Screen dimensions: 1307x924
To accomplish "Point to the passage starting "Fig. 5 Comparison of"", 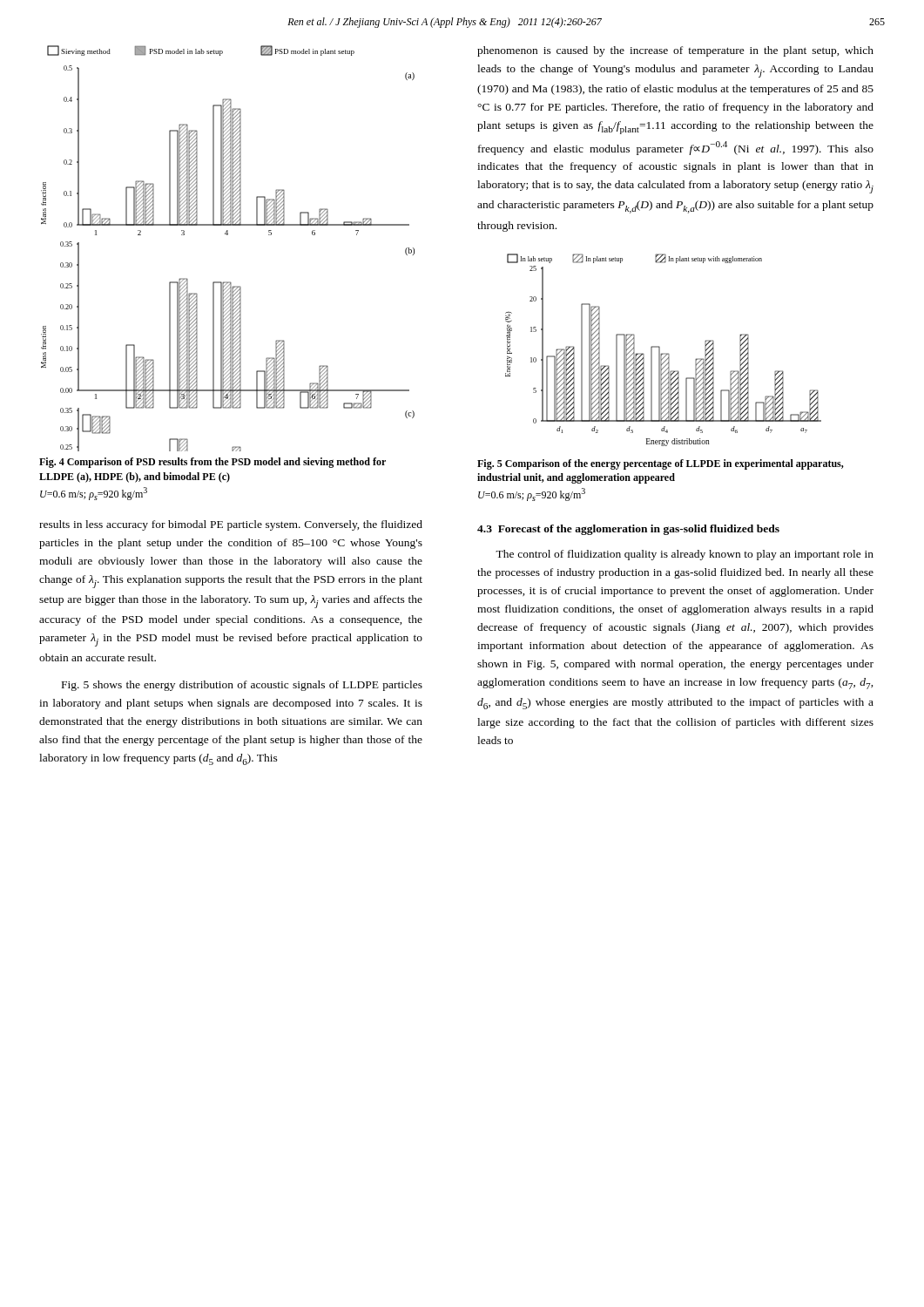I will (x=660, y=480).
